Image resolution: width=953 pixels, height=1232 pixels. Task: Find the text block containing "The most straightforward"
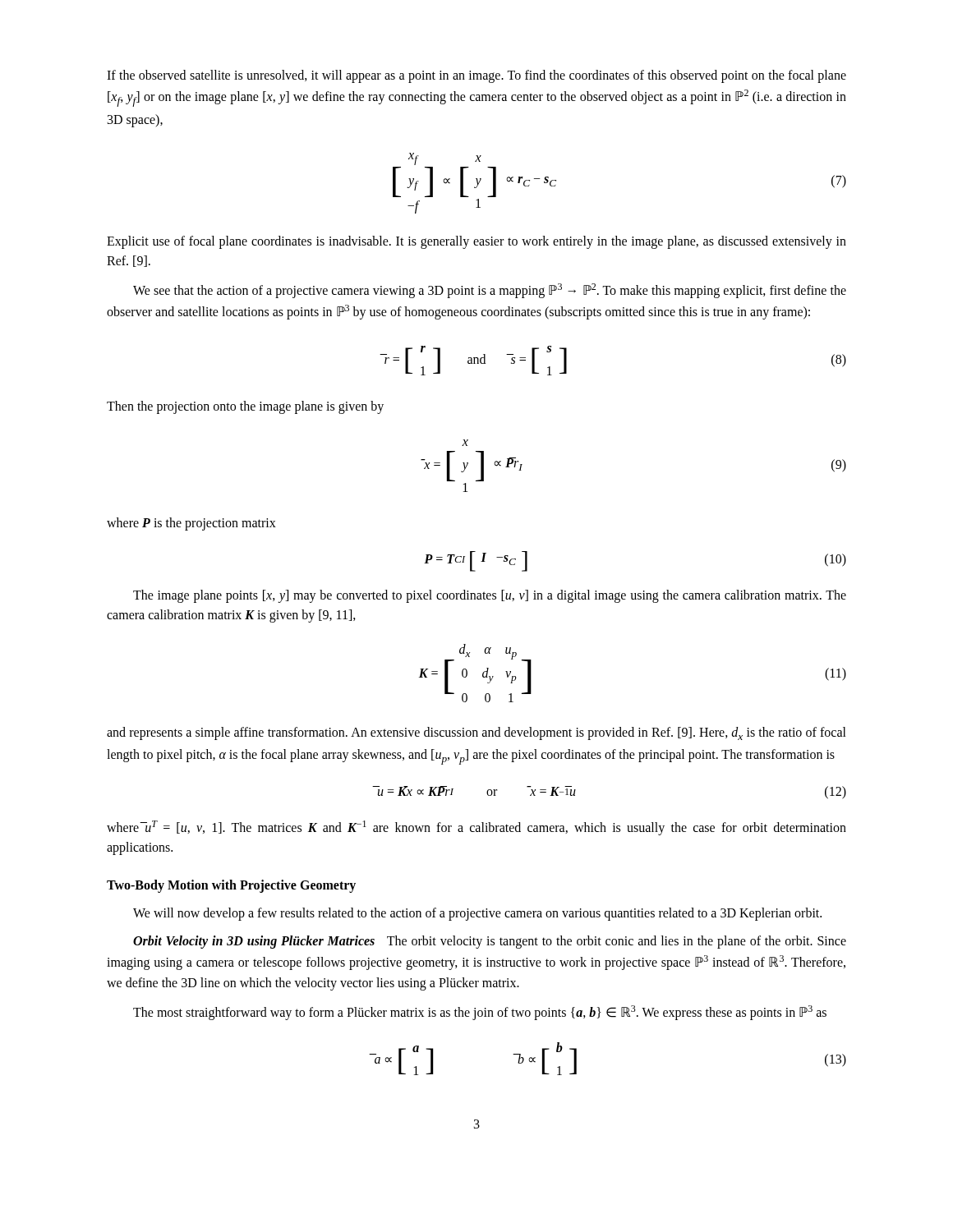point(480,1011)
